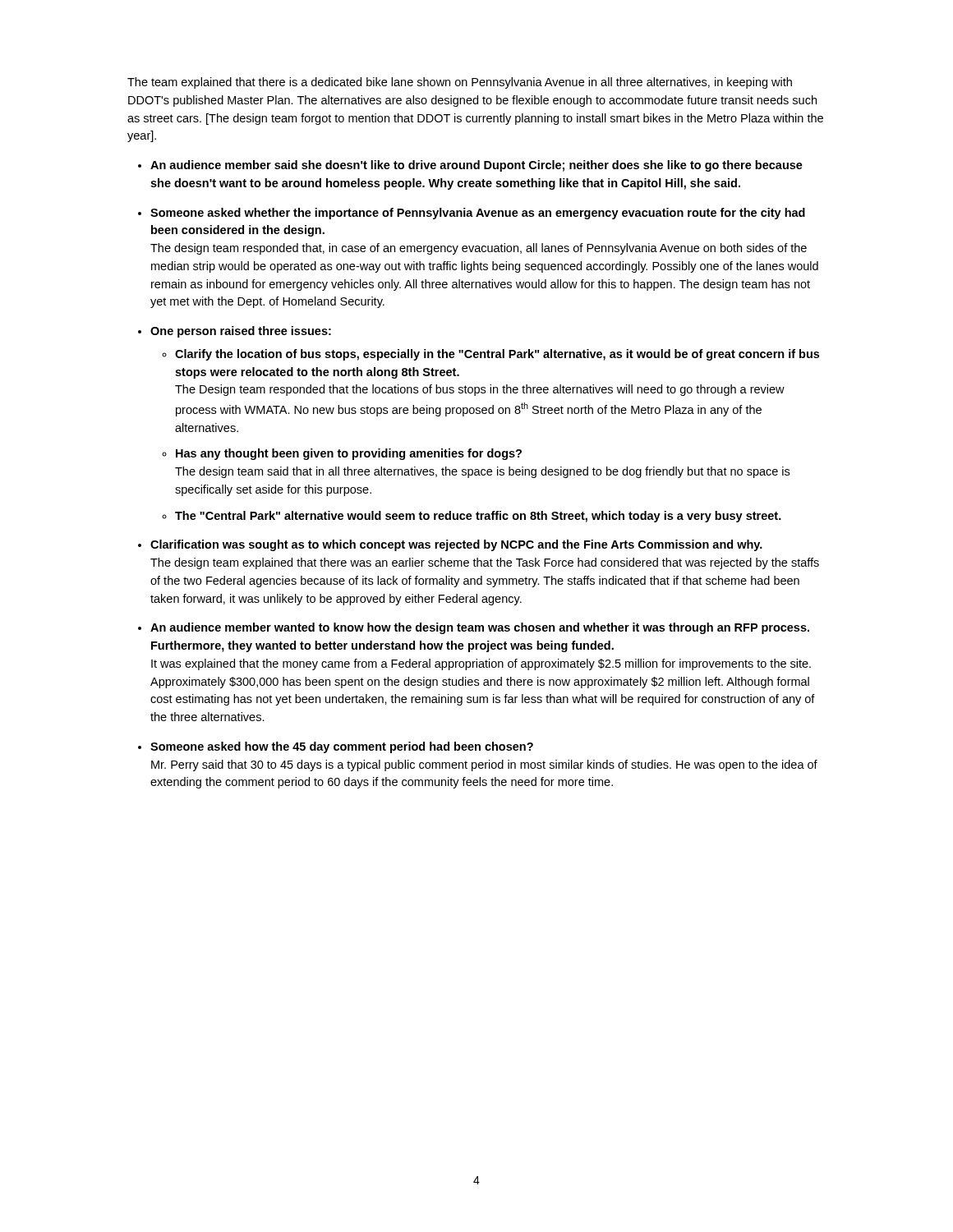Point to the block beginning "Clarify the location"
Screen dimensions: 1232x953
[x=497, y=391]
